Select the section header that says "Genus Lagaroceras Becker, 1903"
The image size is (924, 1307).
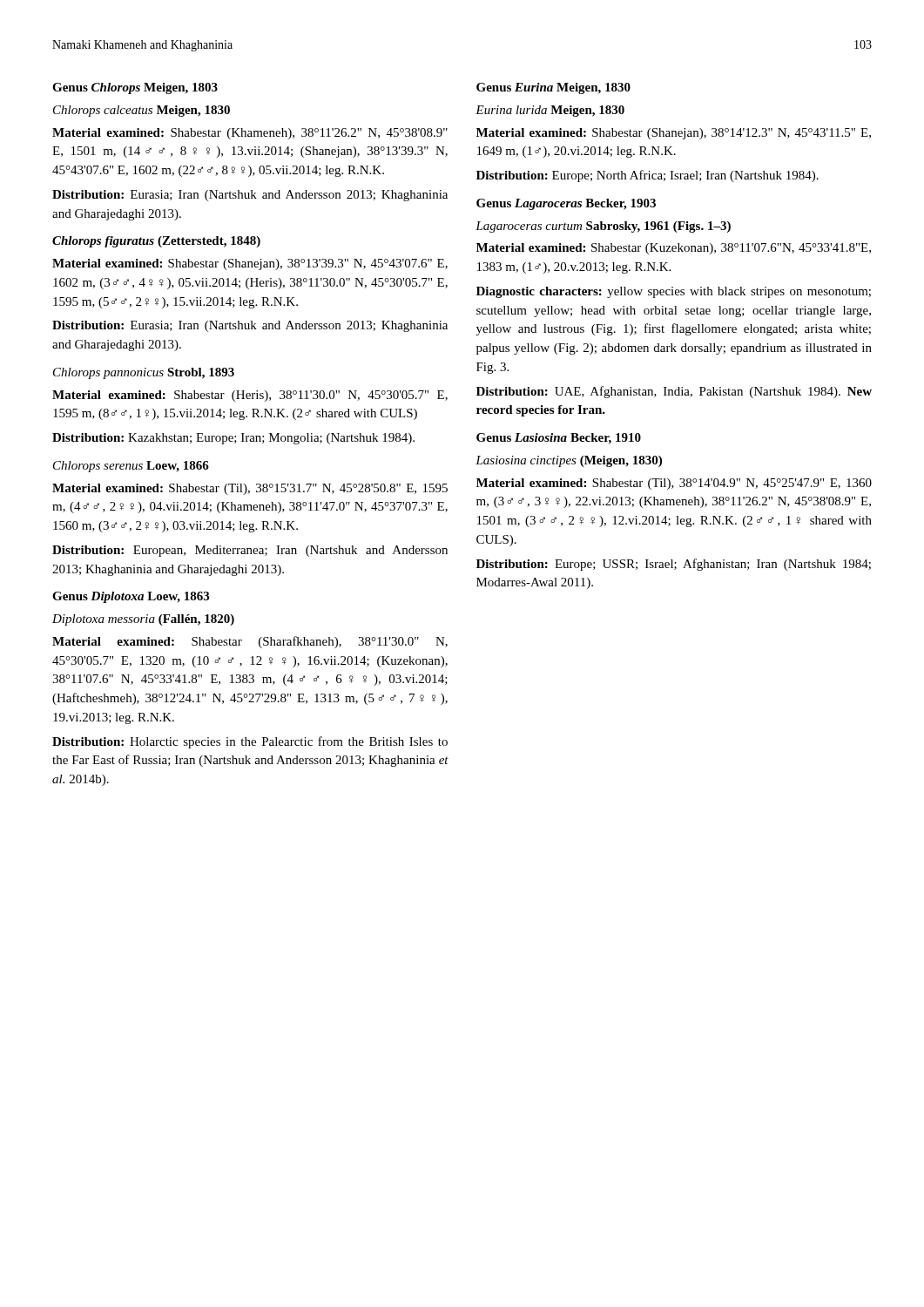pyautogui.click(x=566, y=203)
